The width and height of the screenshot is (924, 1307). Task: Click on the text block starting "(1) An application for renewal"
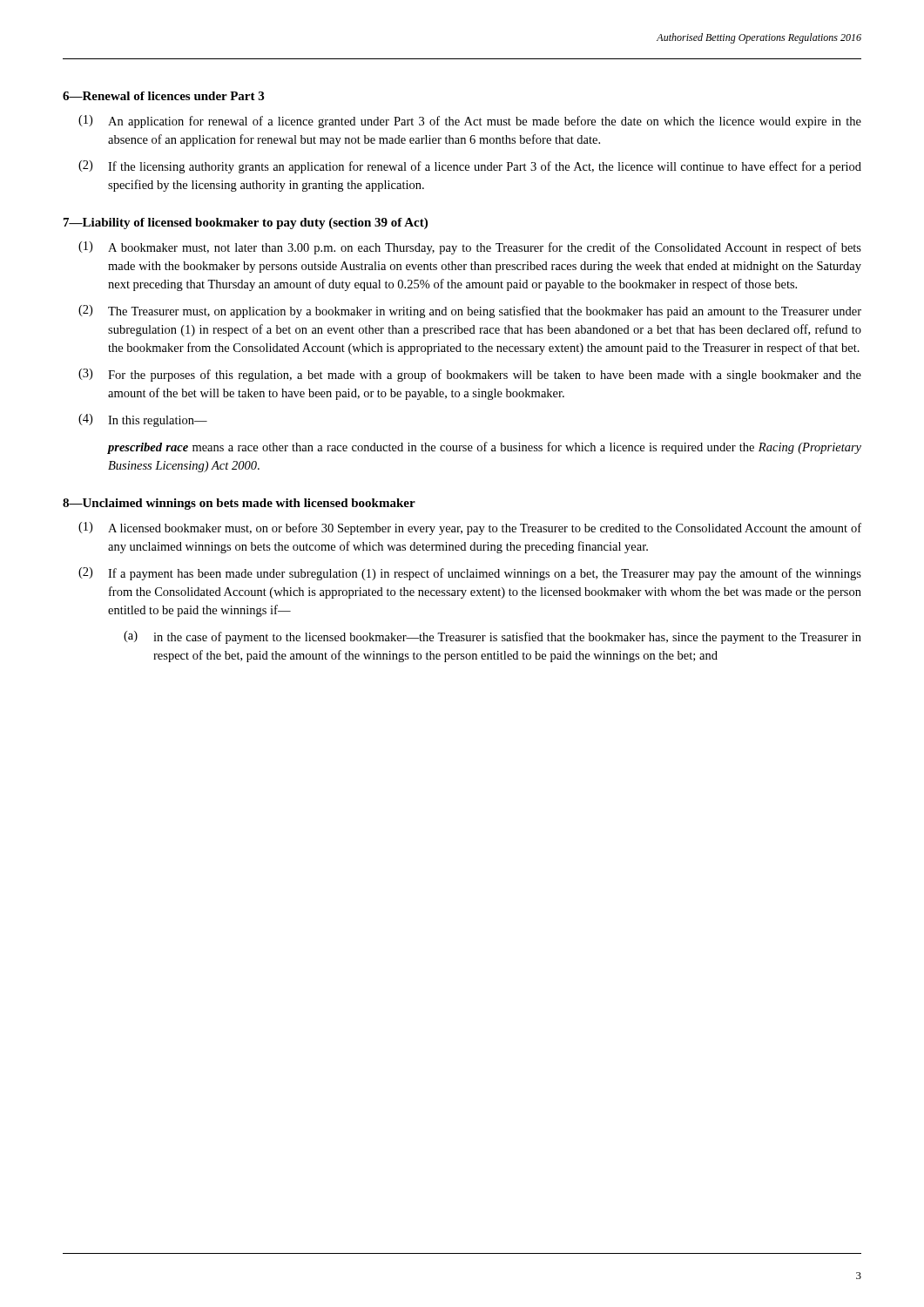(462, 131)
